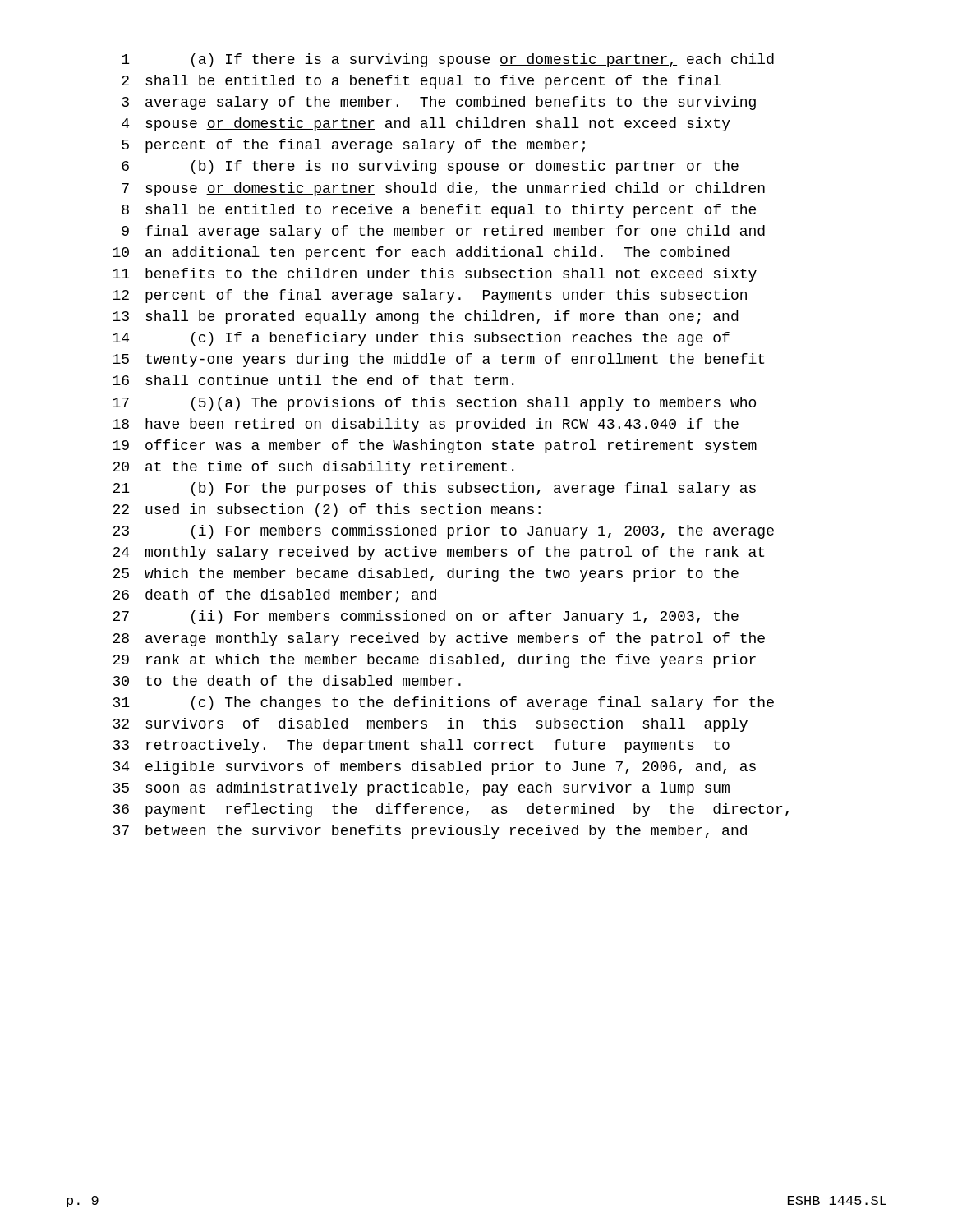The height and width of the screenshot is (1232, 953).
Task: Find the block on this page that starts "31 (c) The changes to"
Action: tap(476, 767)
